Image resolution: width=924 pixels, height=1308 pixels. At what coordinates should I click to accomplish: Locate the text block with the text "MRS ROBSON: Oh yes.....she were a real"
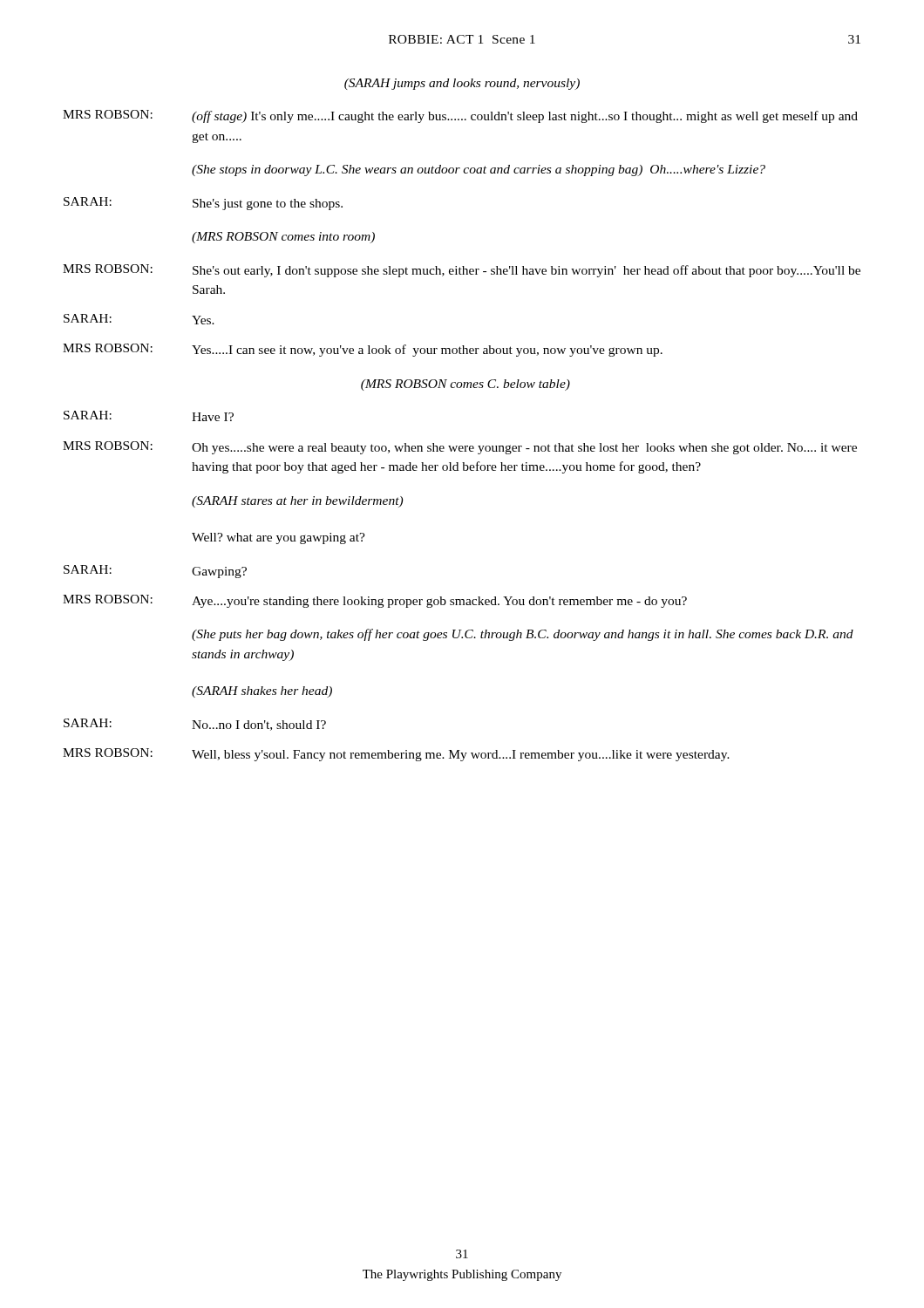coord(462,457)
